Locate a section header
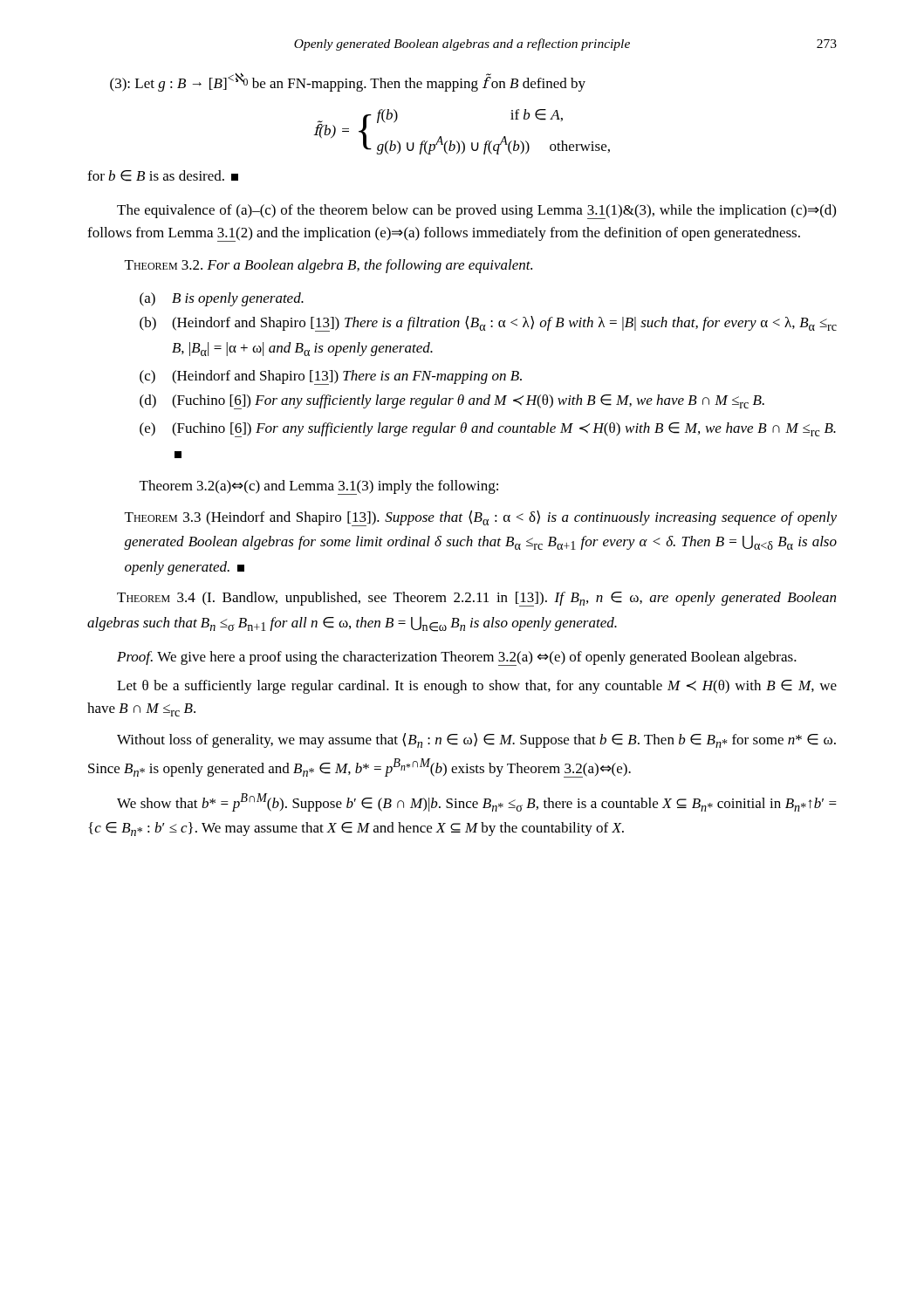924x1309 pixels. coord(329,265)
